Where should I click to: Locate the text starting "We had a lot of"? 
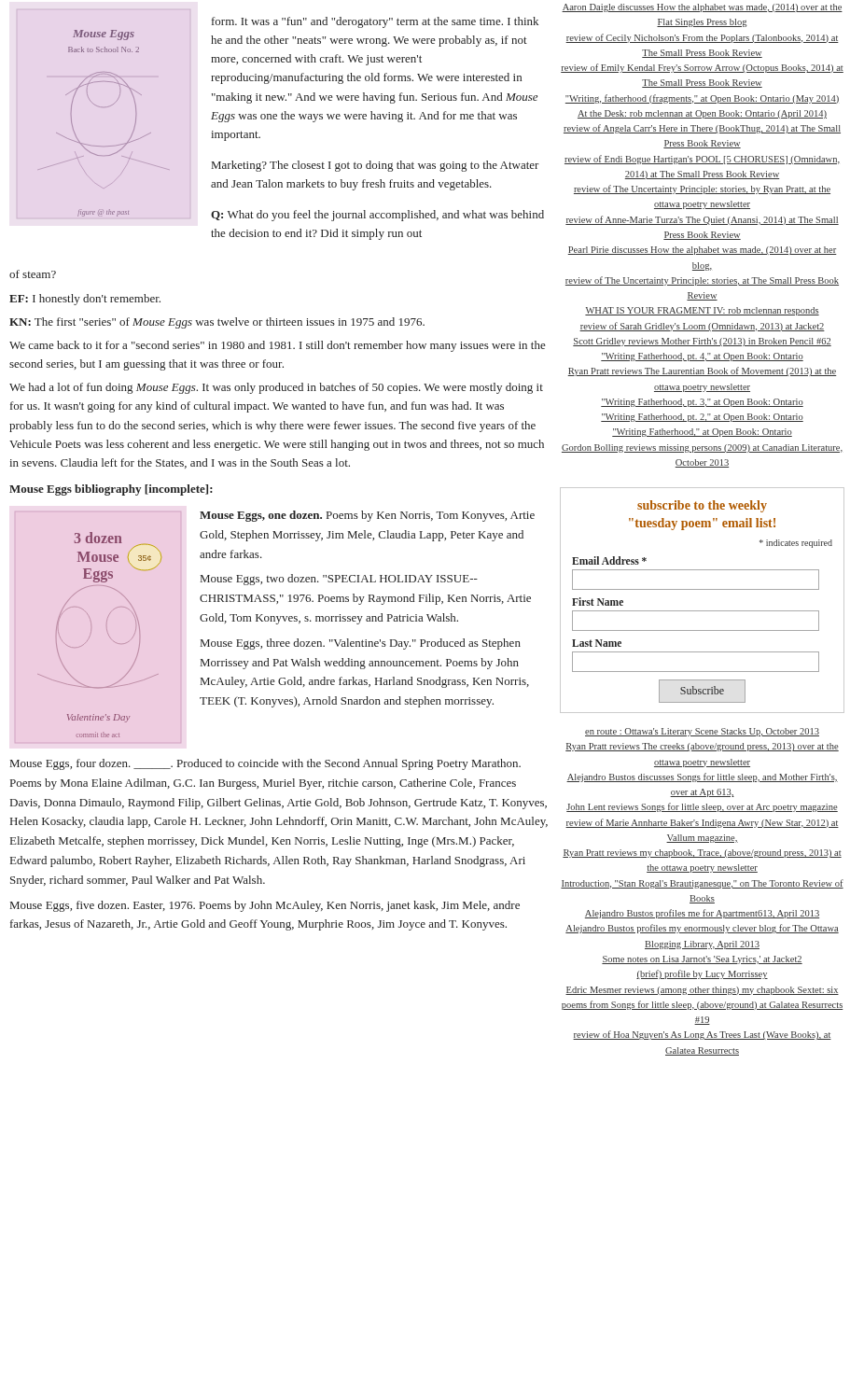pyautogui.click(x=280, y=425)
